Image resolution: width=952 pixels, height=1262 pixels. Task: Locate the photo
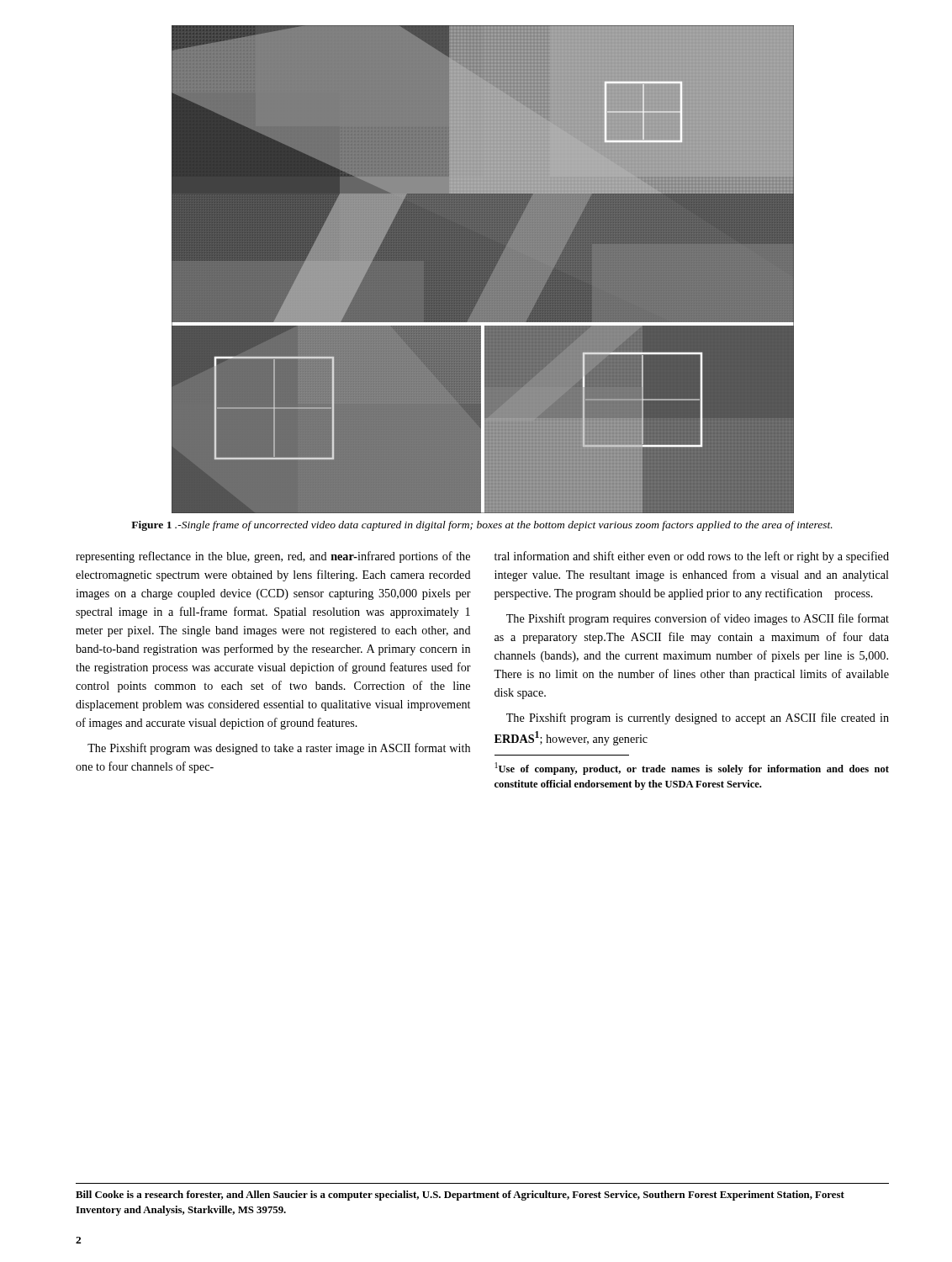pos(482,269)
